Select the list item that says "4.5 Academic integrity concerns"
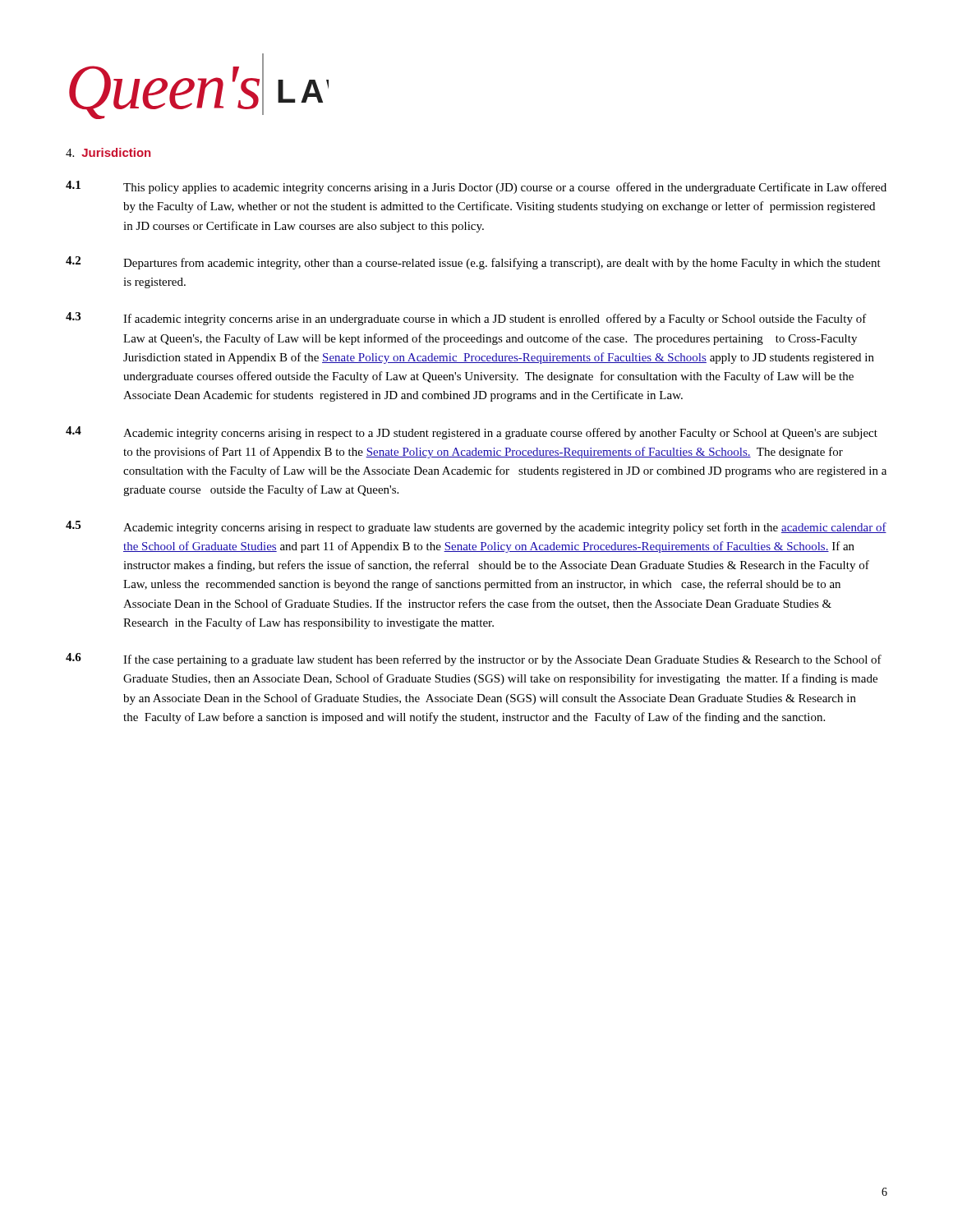The width and height of the screenshot is (953, 1232). [x=476, y=575]
